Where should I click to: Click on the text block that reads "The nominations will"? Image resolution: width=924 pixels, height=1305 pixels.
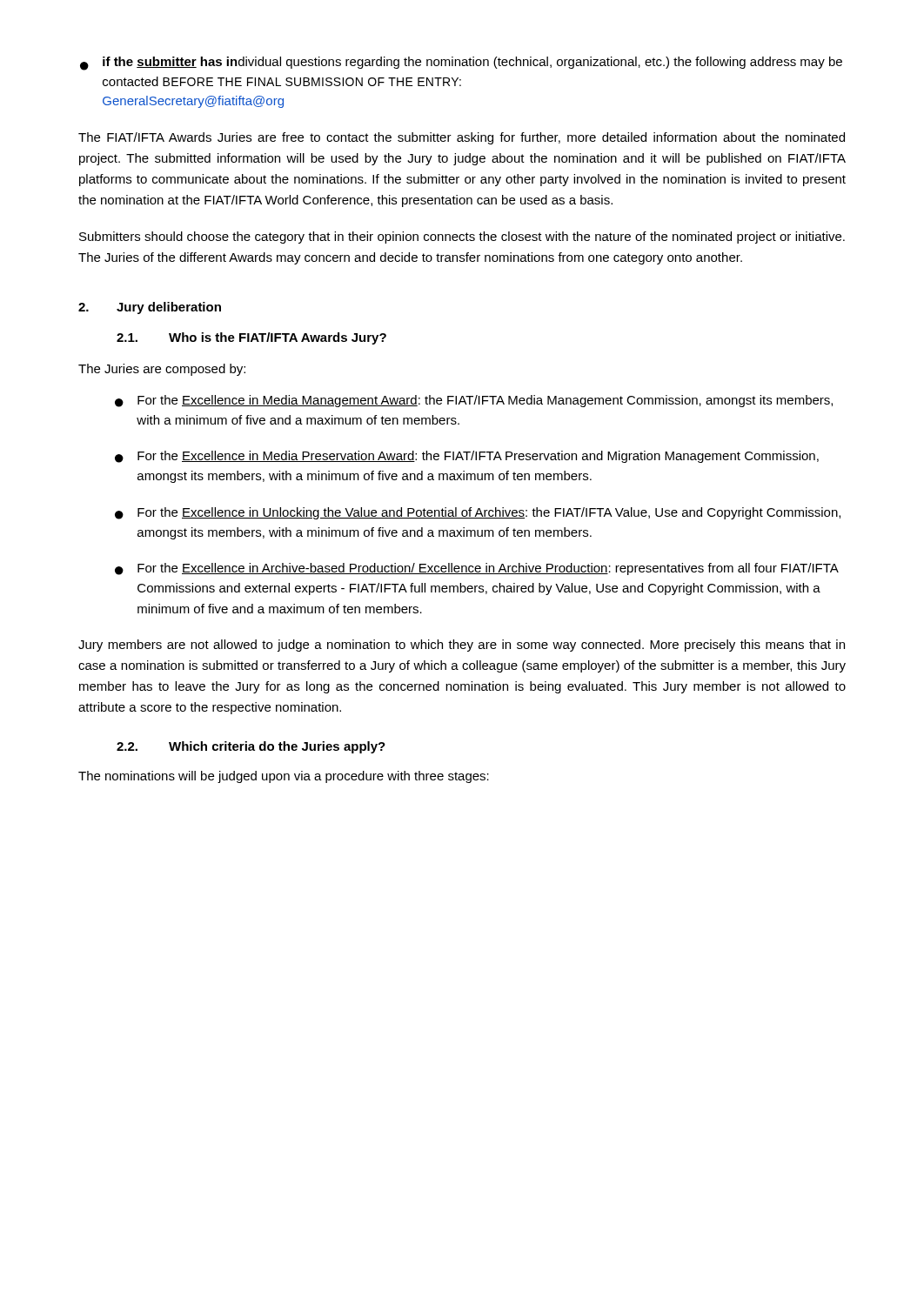(284, 775)
